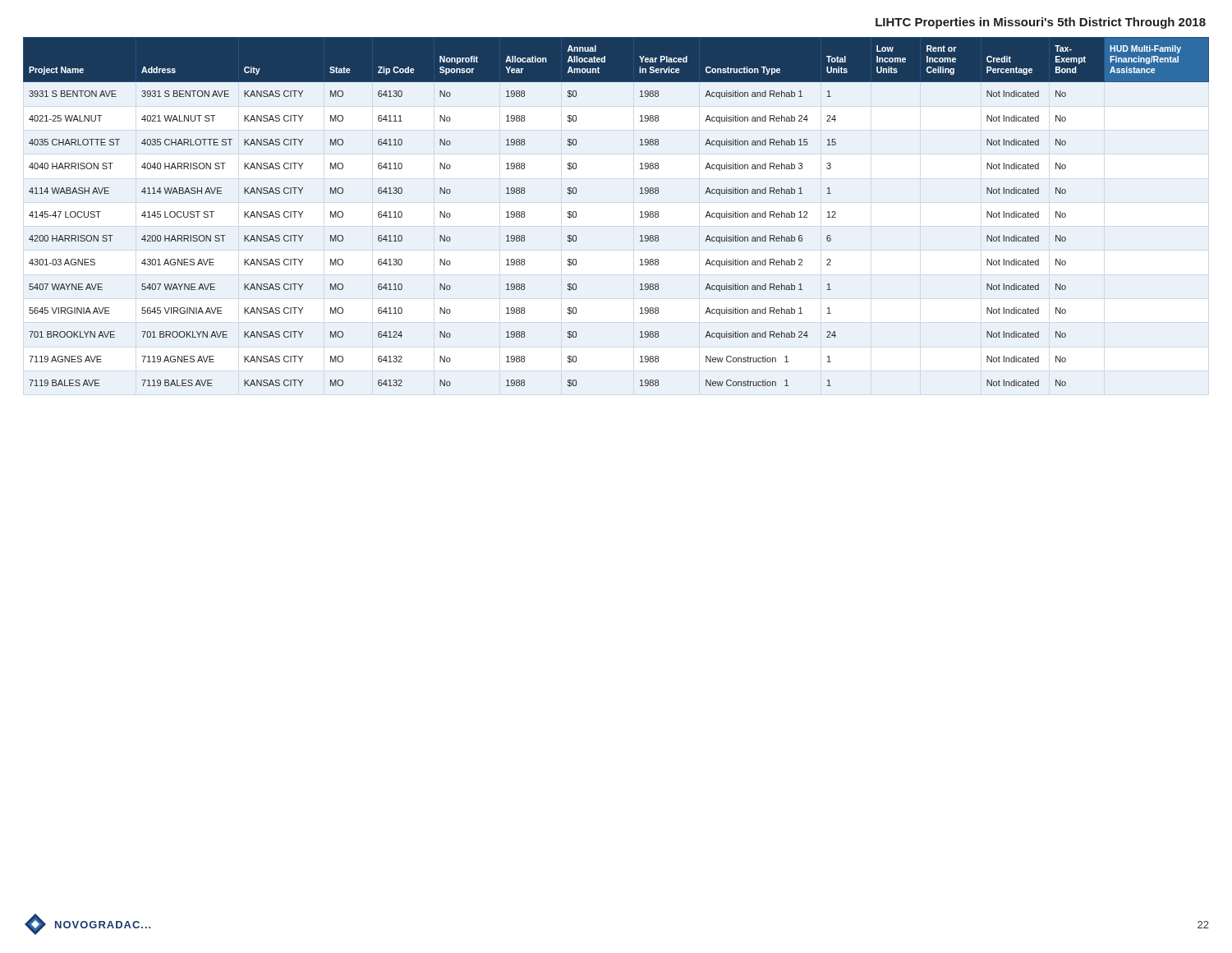Where is the title that starts "LIHTC Properties in Missouri's"?
Viewport: 1232px width, 953px height.
click(1040, 22)
